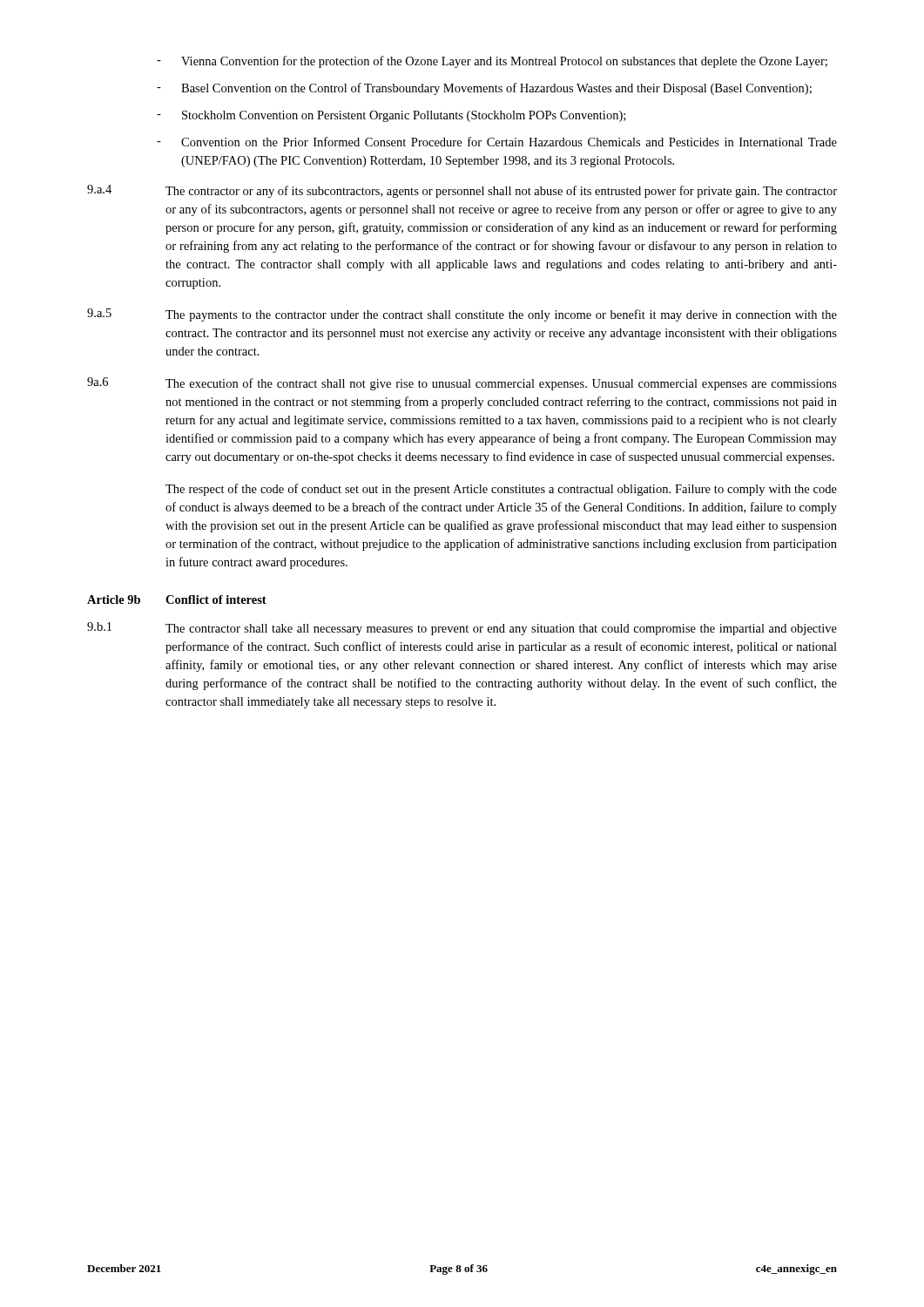The image size is (924, 1307).
Task: Point to the block beginning "The respect of the code"
Action: (x=501, y=526)
